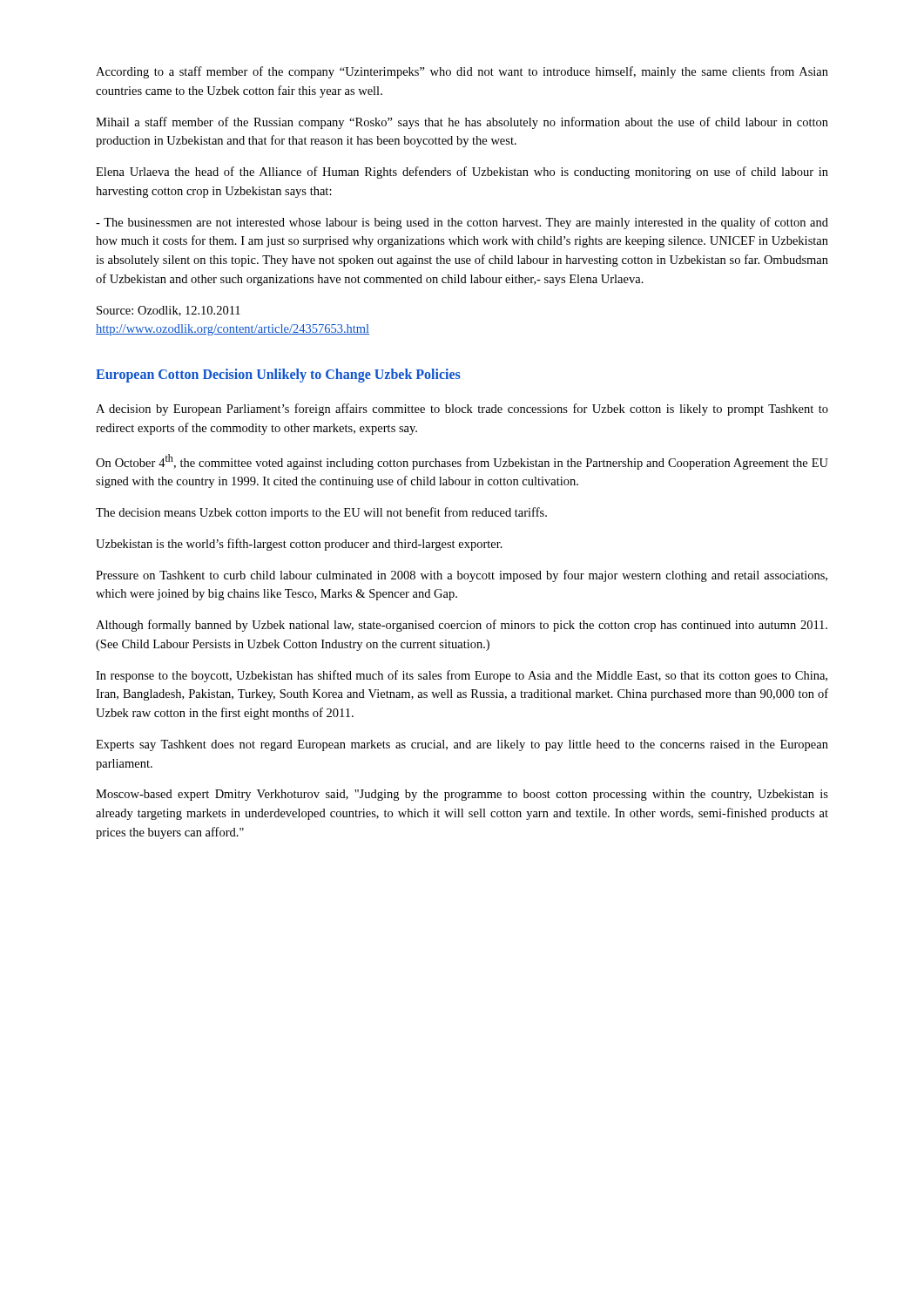Find the text block containing "On October 4th, the committee voted against including"
This screenshot has height=1307, width=924.
pos(462,471)
